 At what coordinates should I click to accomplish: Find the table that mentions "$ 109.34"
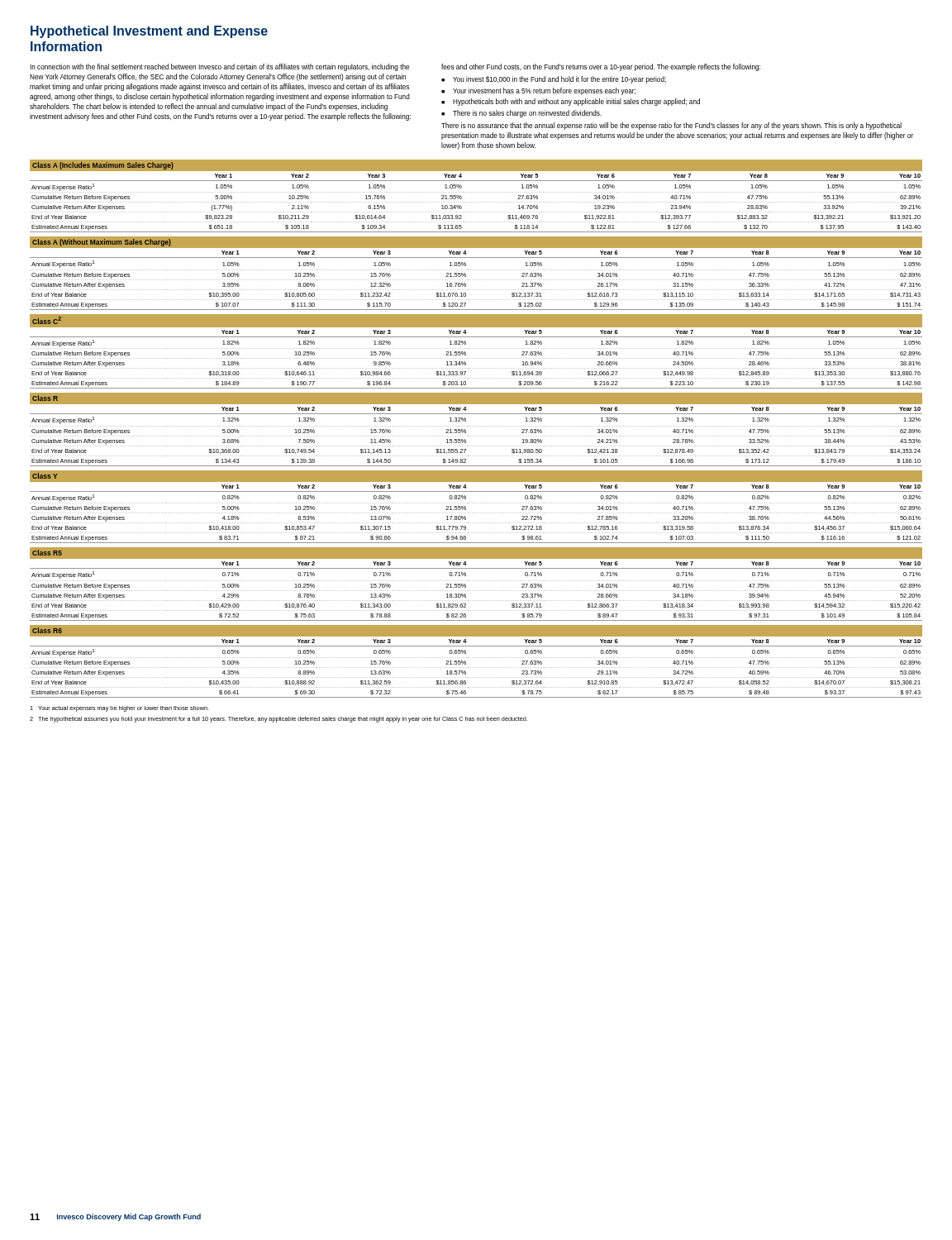(x=476, y=196)
